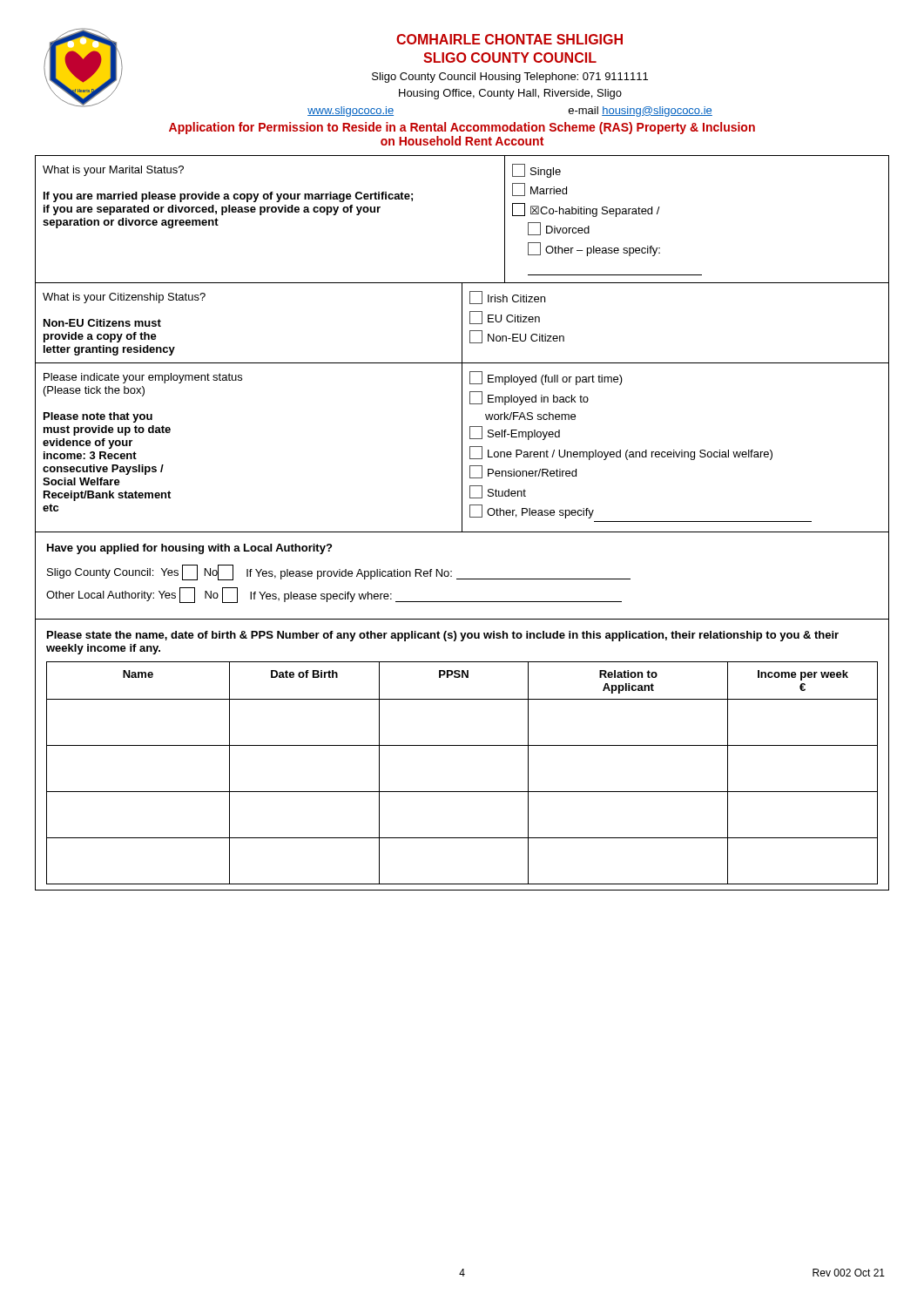This screenshot has height=1307, width=924.
Task: Locate the table with the text "Relation to Applicant"
Action: (x=462, y=773)
